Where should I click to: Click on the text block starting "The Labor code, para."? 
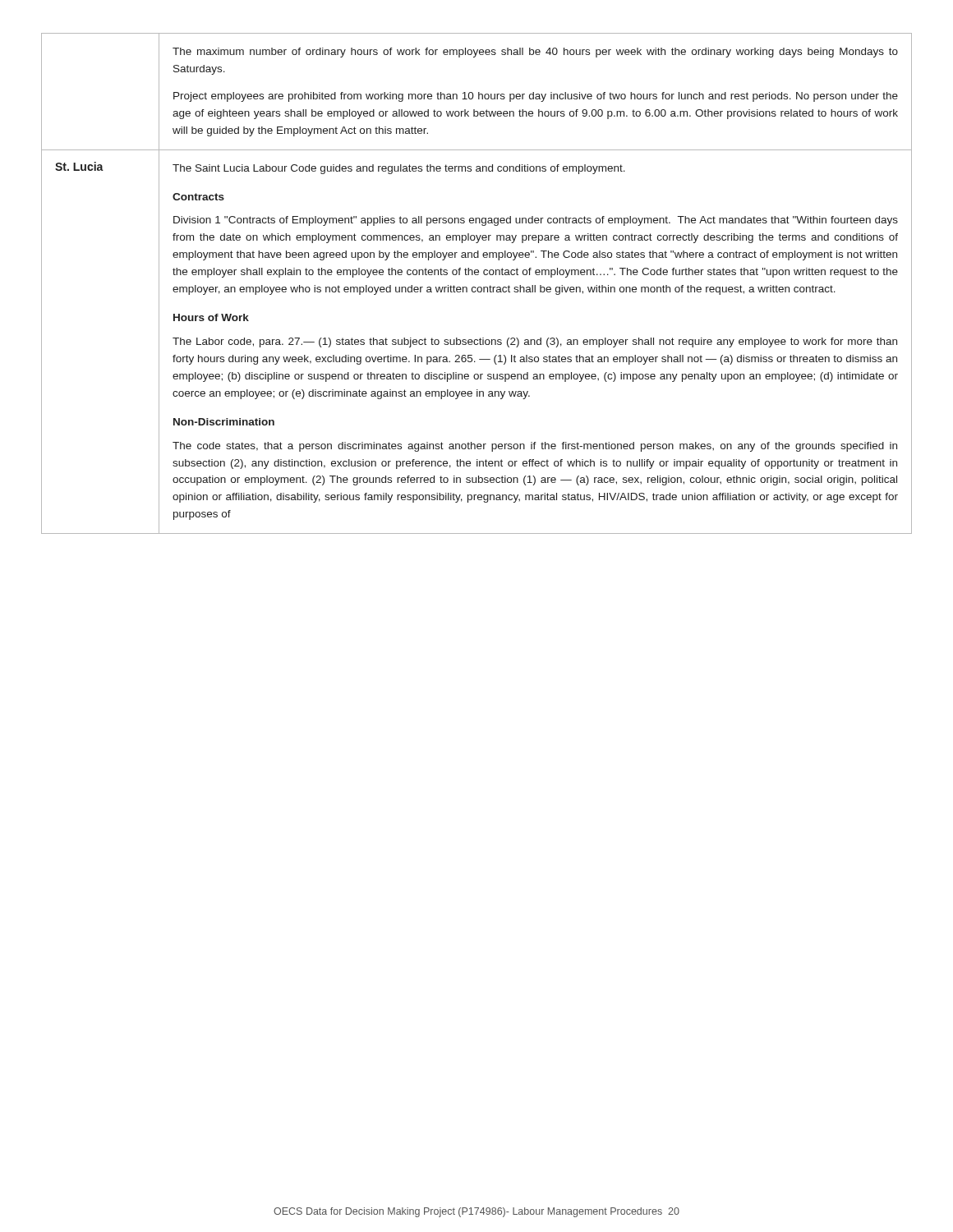tap(535, 367)
